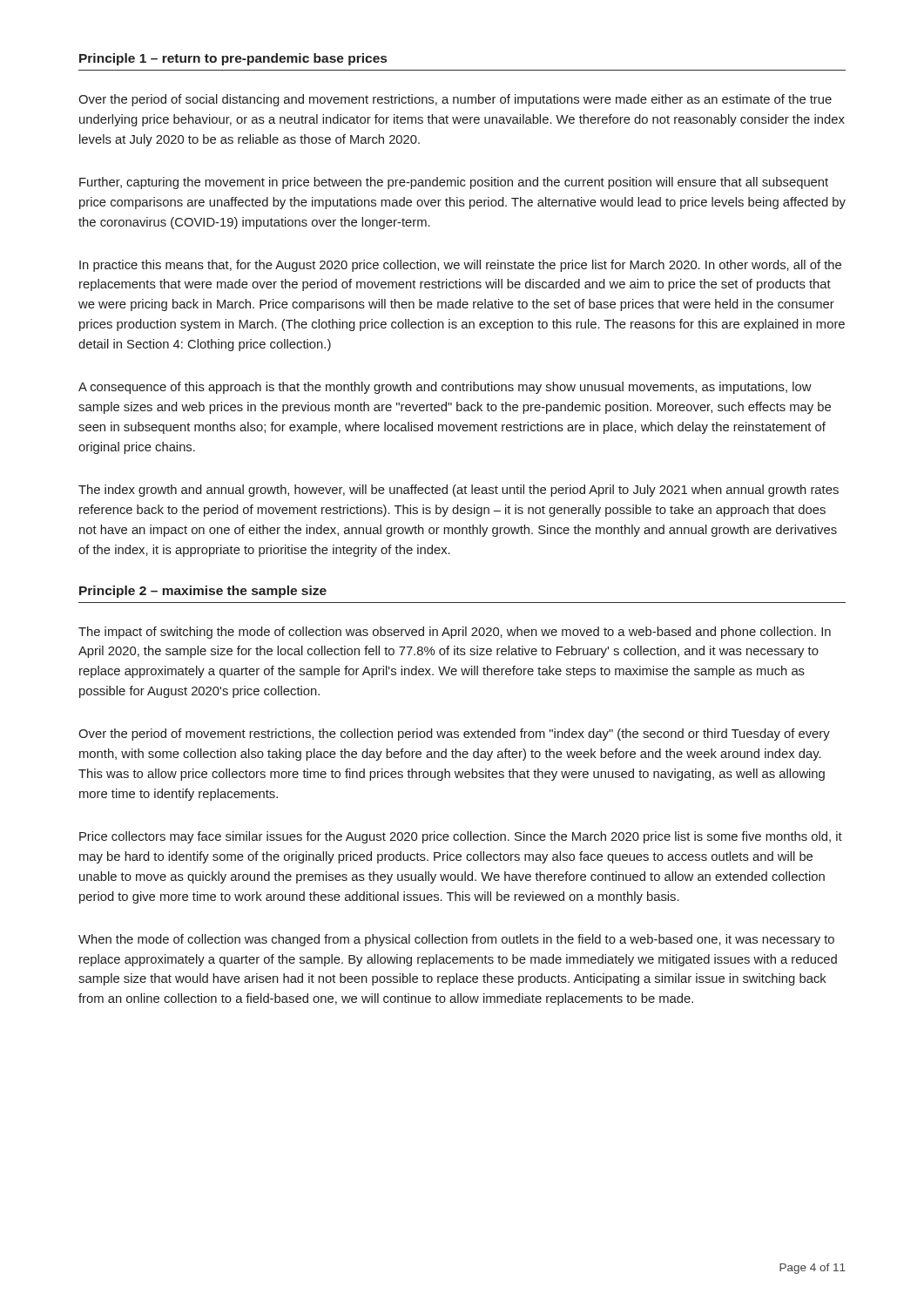This screenshot has width=924, height=1307.
Task: Select the text block that reads "In practice this means that, for the"
Action: tap(462, 304)
